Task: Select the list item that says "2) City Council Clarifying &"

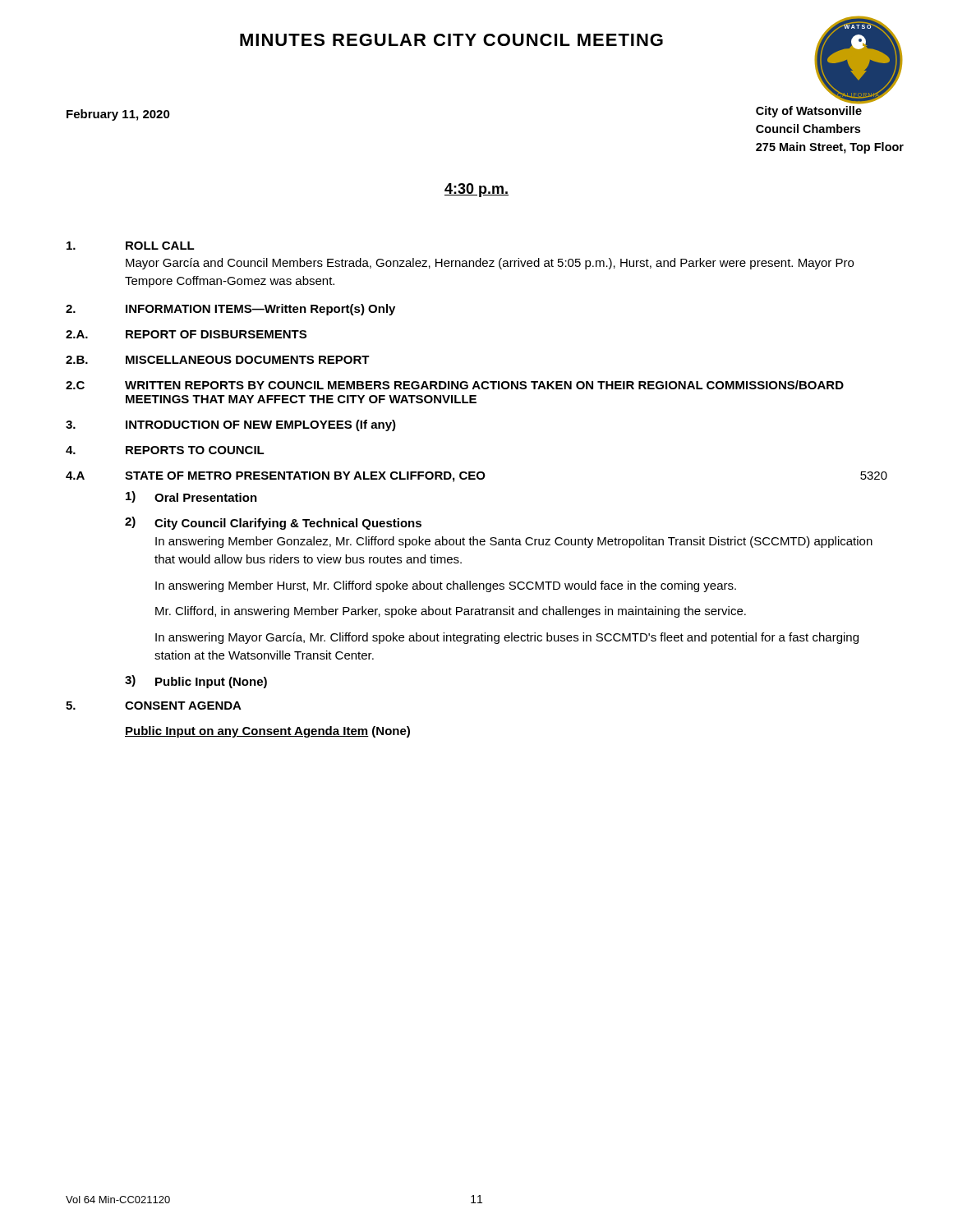Action: click(x=506, y=589)
